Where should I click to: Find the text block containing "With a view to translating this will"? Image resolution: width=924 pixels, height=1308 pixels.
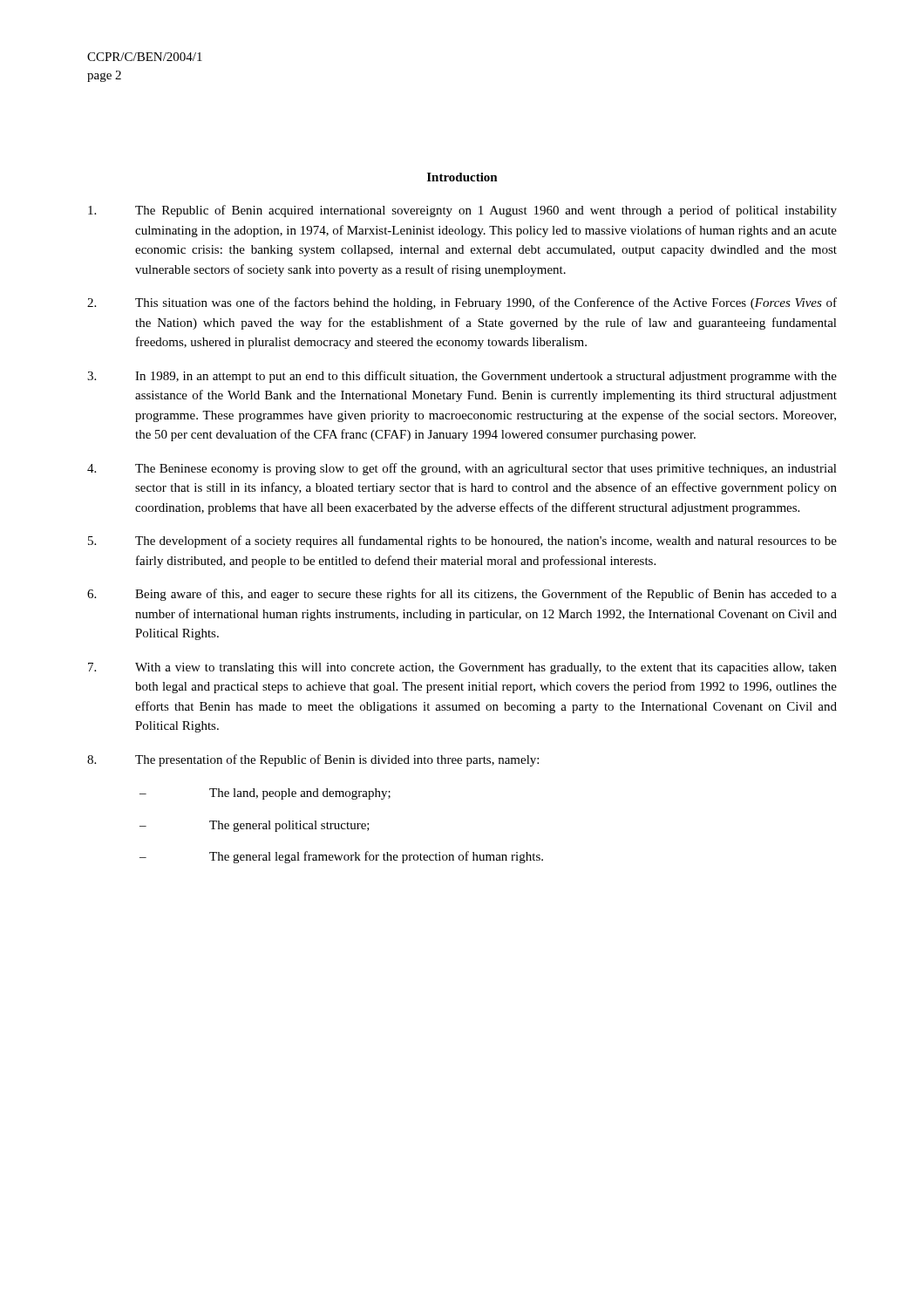[x=462, y=696]
